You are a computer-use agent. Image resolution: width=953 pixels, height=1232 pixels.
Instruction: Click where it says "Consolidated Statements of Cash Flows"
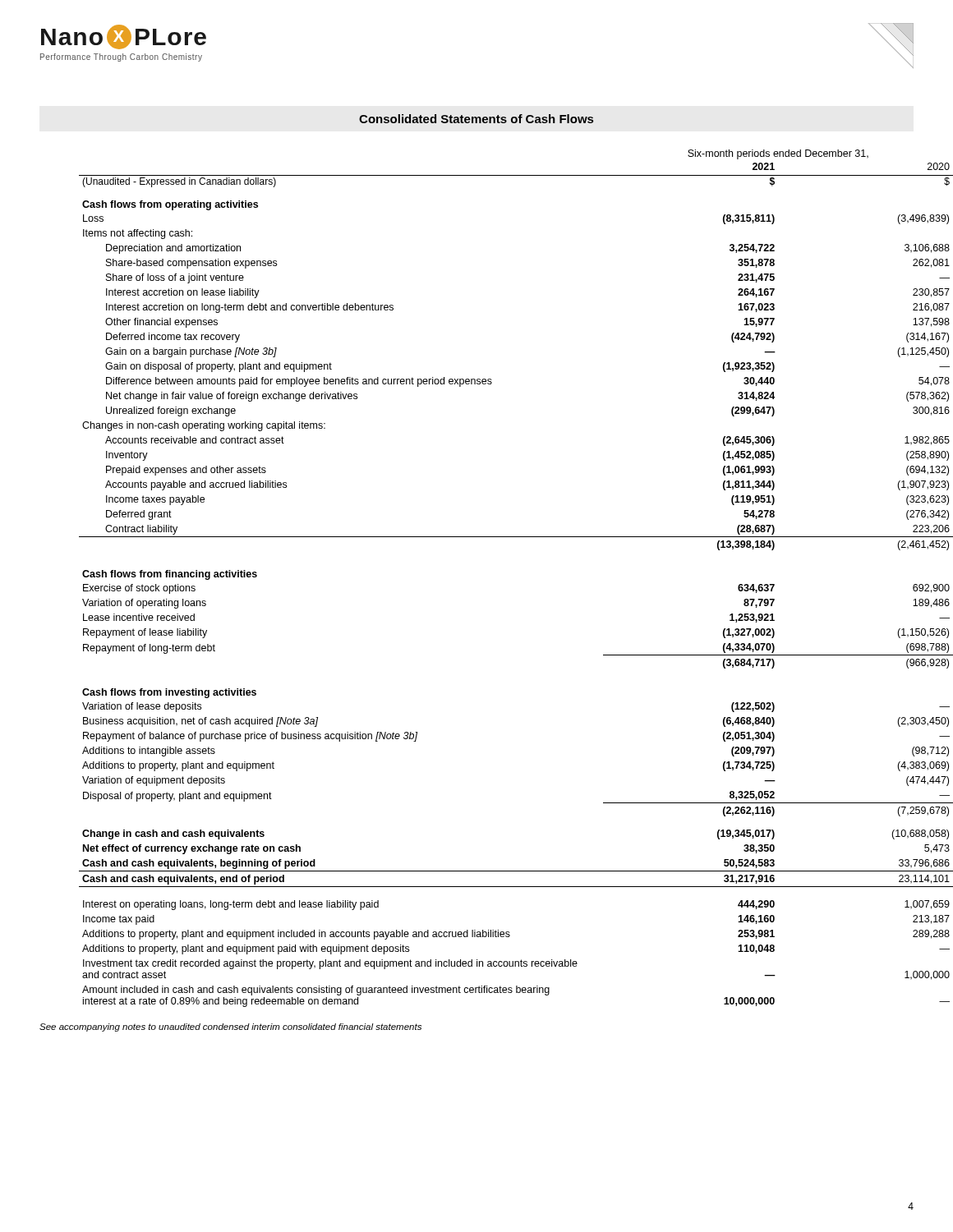tap(476, 119)
